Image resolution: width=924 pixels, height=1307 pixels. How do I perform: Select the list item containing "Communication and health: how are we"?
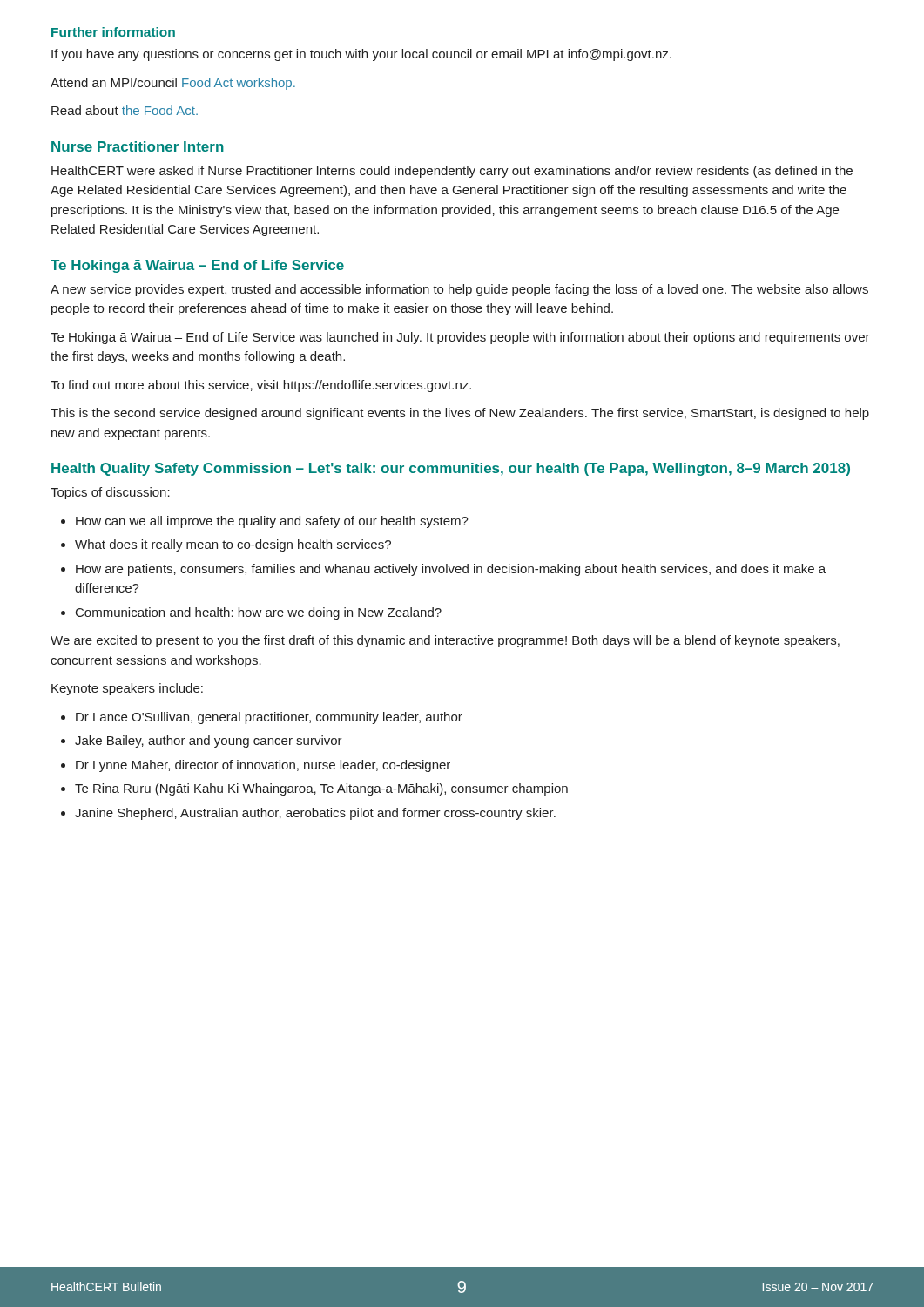click(x=259, y=613)
